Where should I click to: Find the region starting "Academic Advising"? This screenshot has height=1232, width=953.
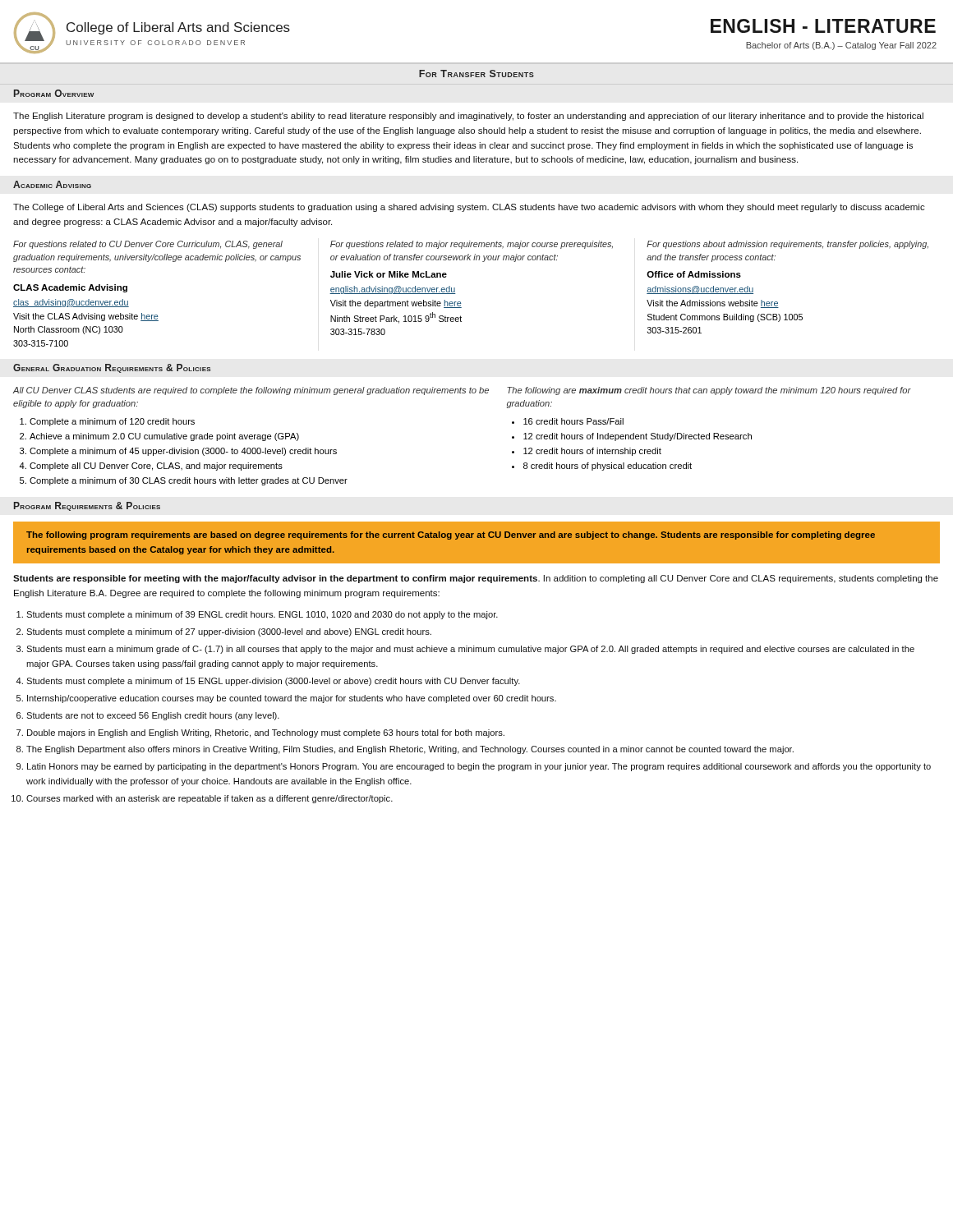(x=52, y=185)
